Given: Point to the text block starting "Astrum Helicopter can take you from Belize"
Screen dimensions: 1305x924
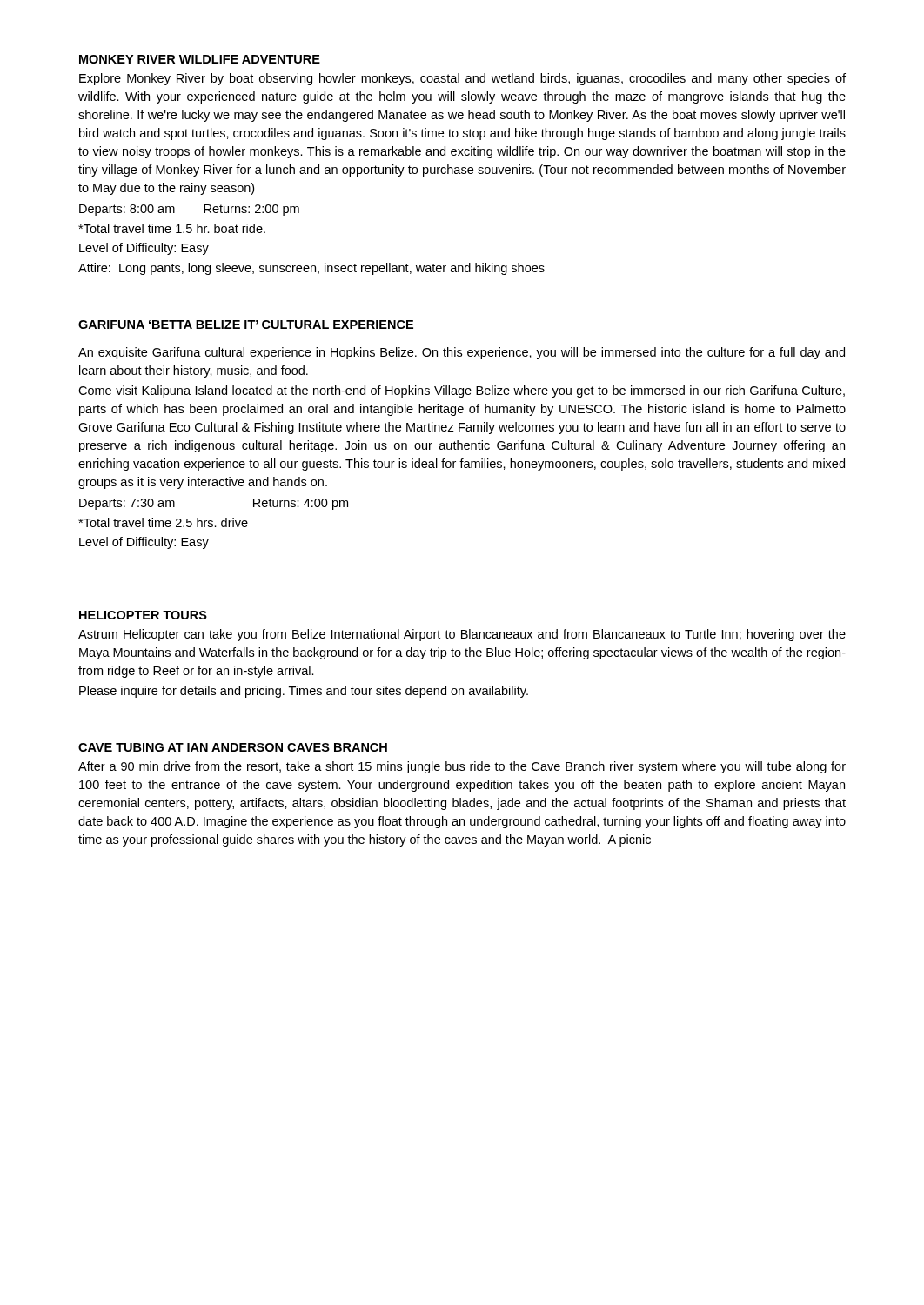Looking at the screenshot, I should [462, 652].
